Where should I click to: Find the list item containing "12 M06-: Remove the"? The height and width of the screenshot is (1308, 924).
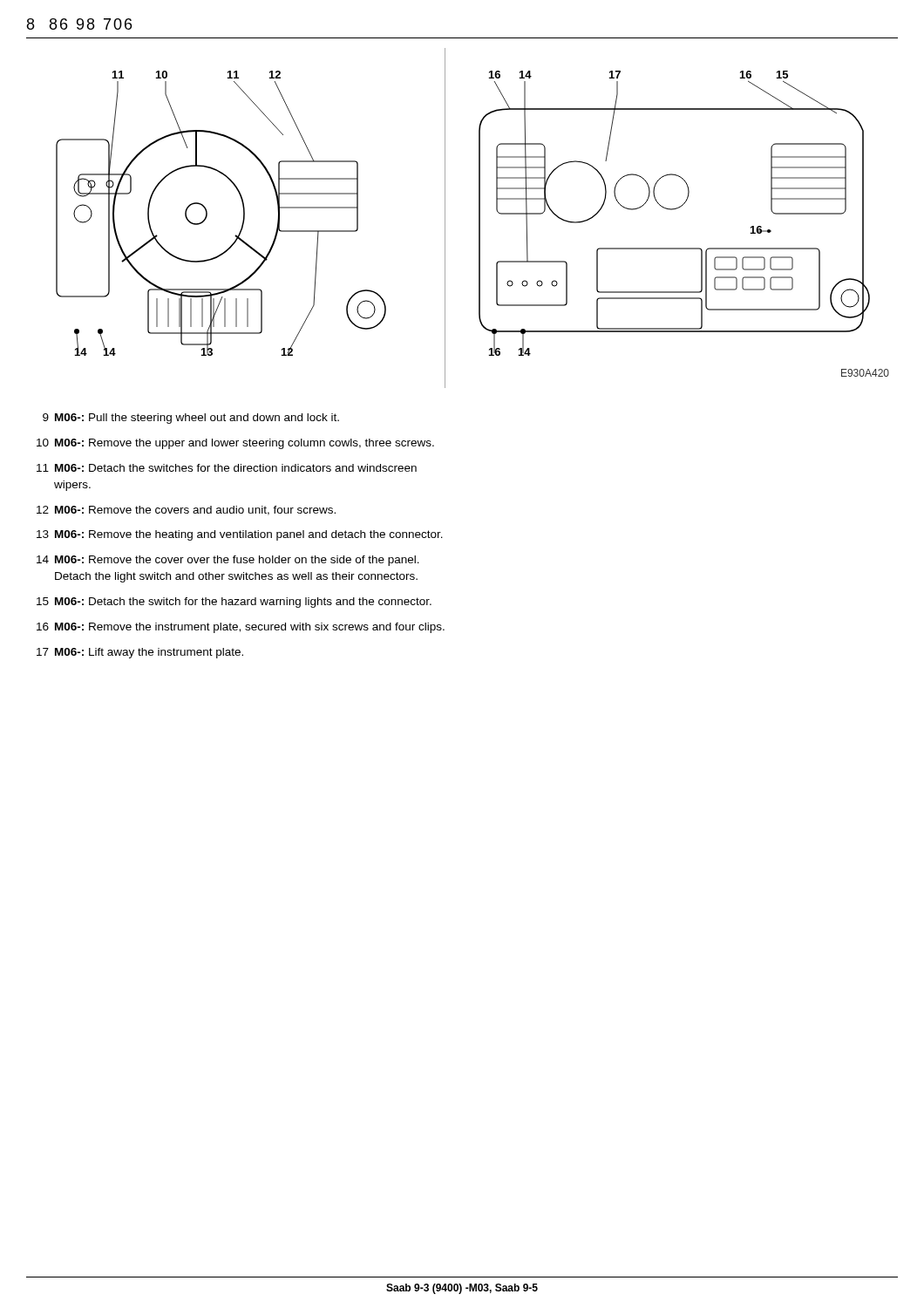[181, 510]
